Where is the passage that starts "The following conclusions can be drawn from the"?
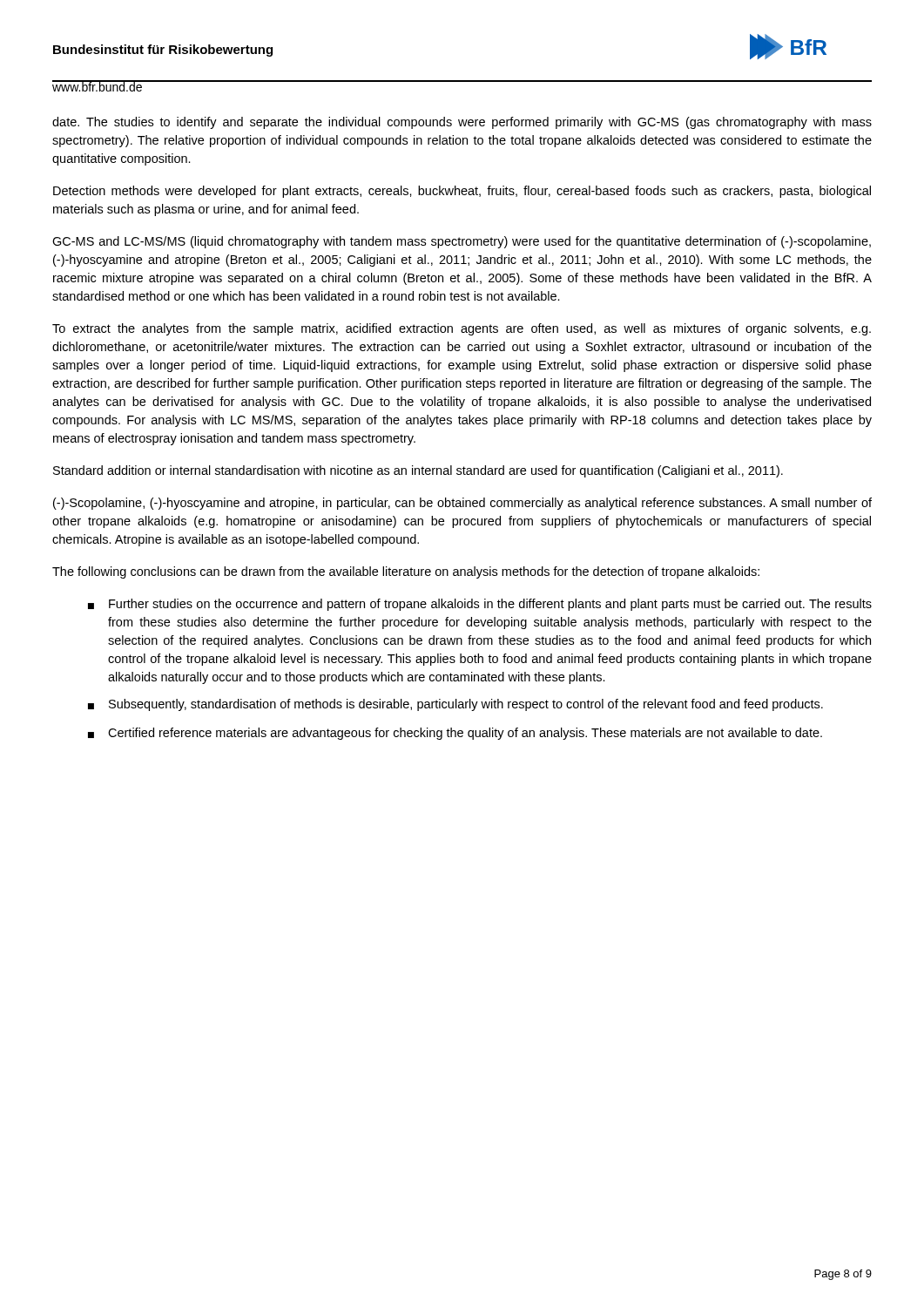Viewport: 924px width, 1307px height. tap(406, 572)
